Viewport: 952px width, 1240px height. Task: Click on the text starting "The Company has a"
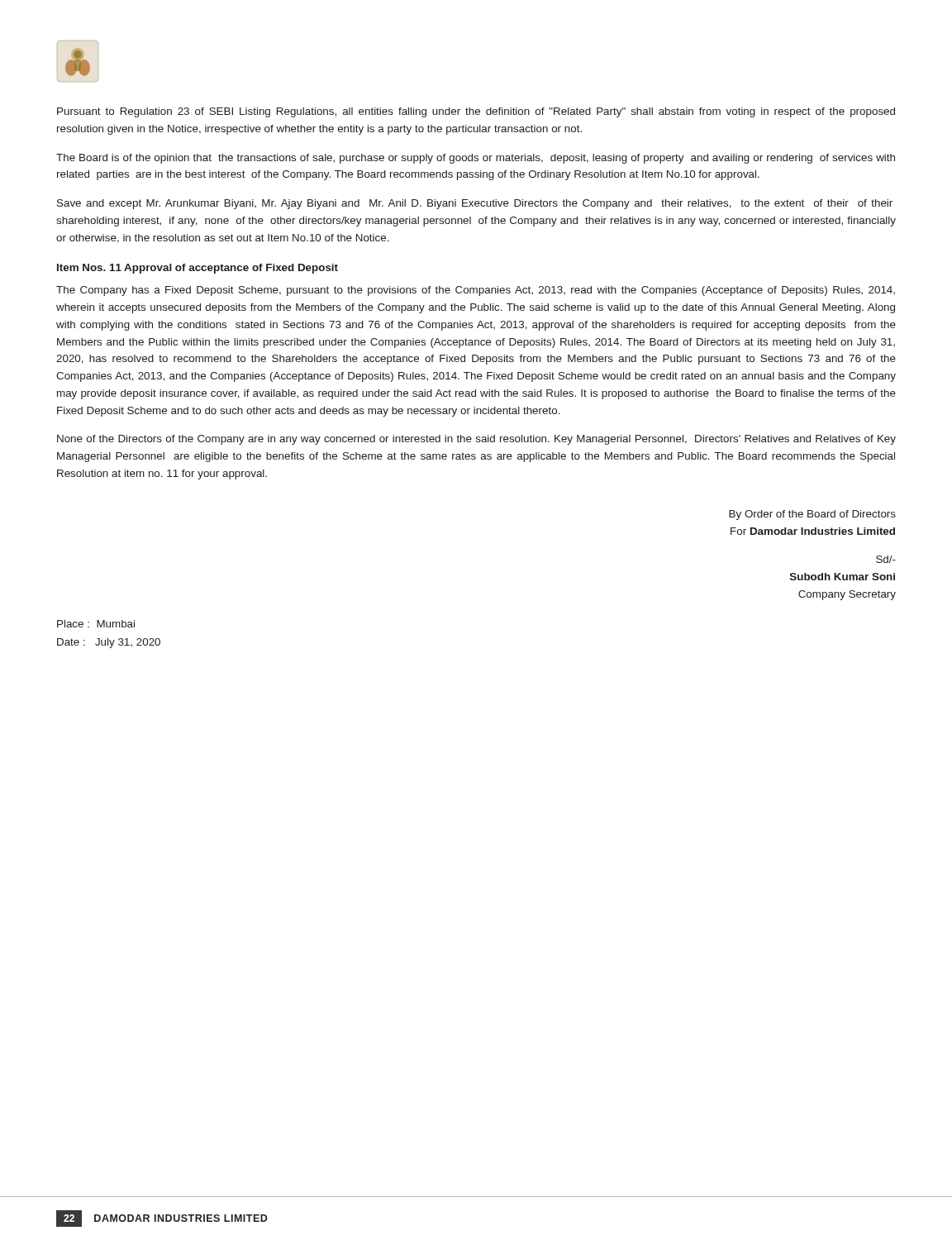[476, 350]
